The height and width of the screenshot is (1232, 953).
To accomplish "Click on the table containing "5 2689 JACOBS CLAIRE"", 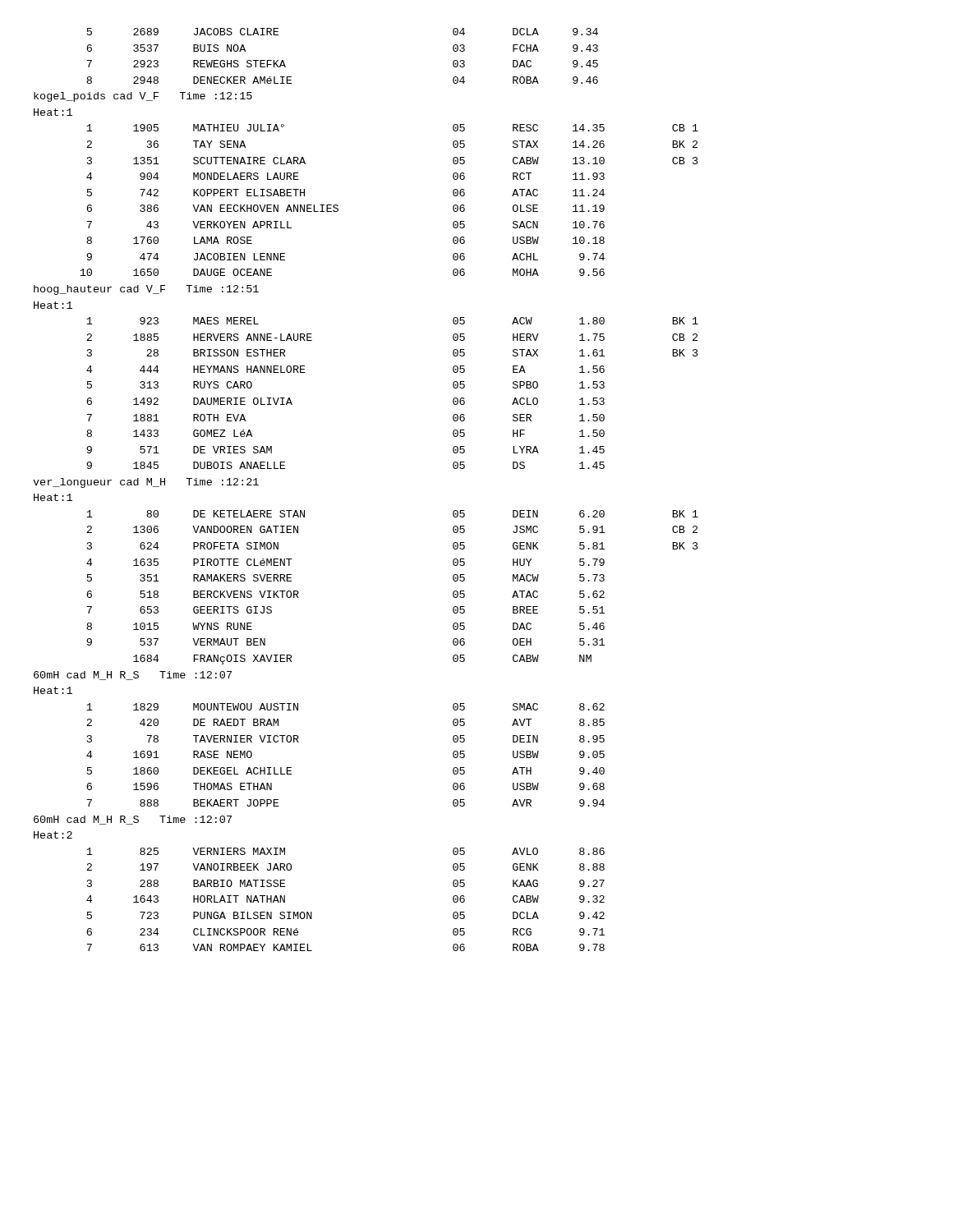I will click(x=476, y=57).
